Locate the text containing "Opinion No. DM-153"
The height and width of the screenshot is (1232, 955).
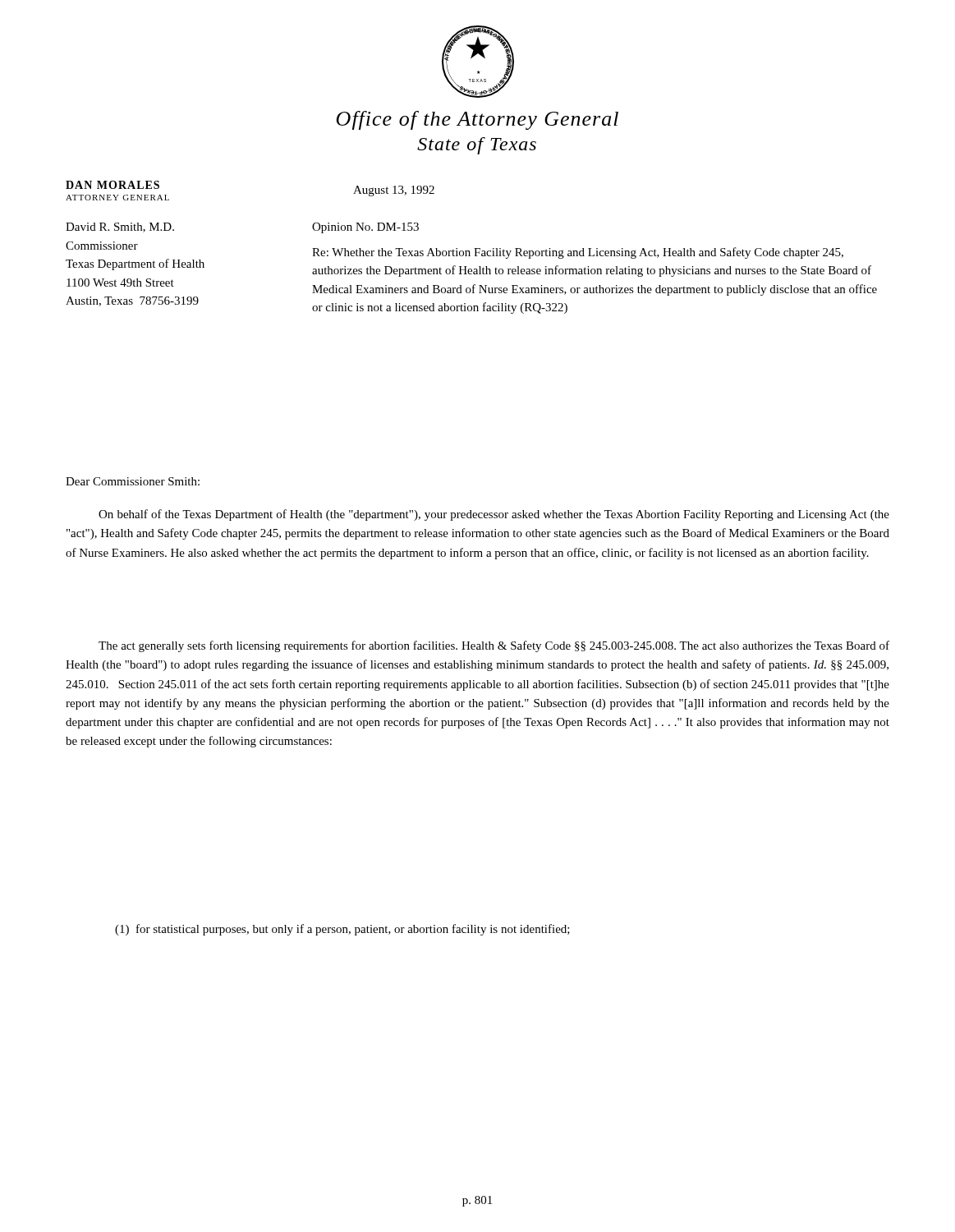pyautogui.click(x=366, y=227)
